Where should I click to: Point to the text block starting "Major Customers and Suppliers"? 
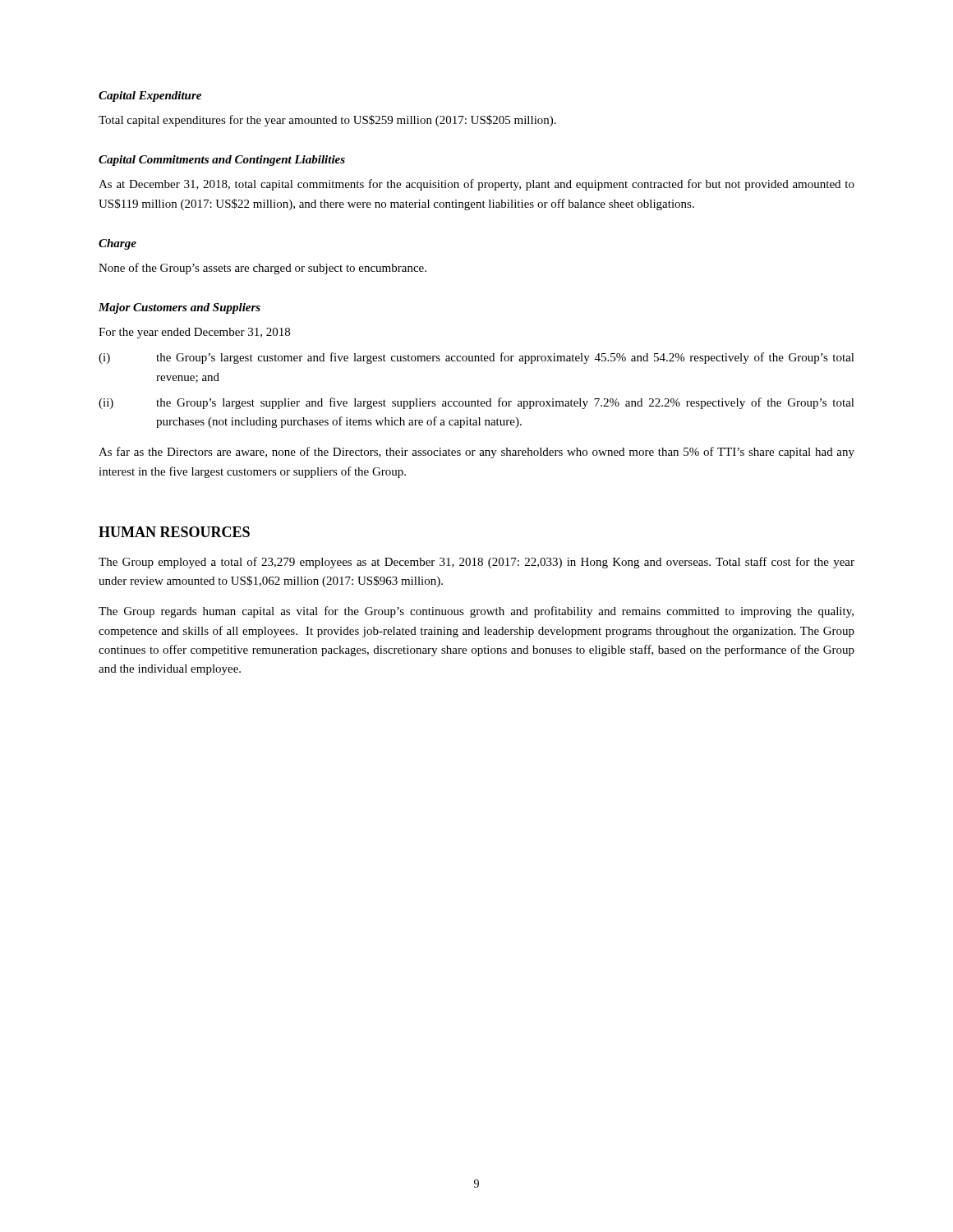[180, 307]
